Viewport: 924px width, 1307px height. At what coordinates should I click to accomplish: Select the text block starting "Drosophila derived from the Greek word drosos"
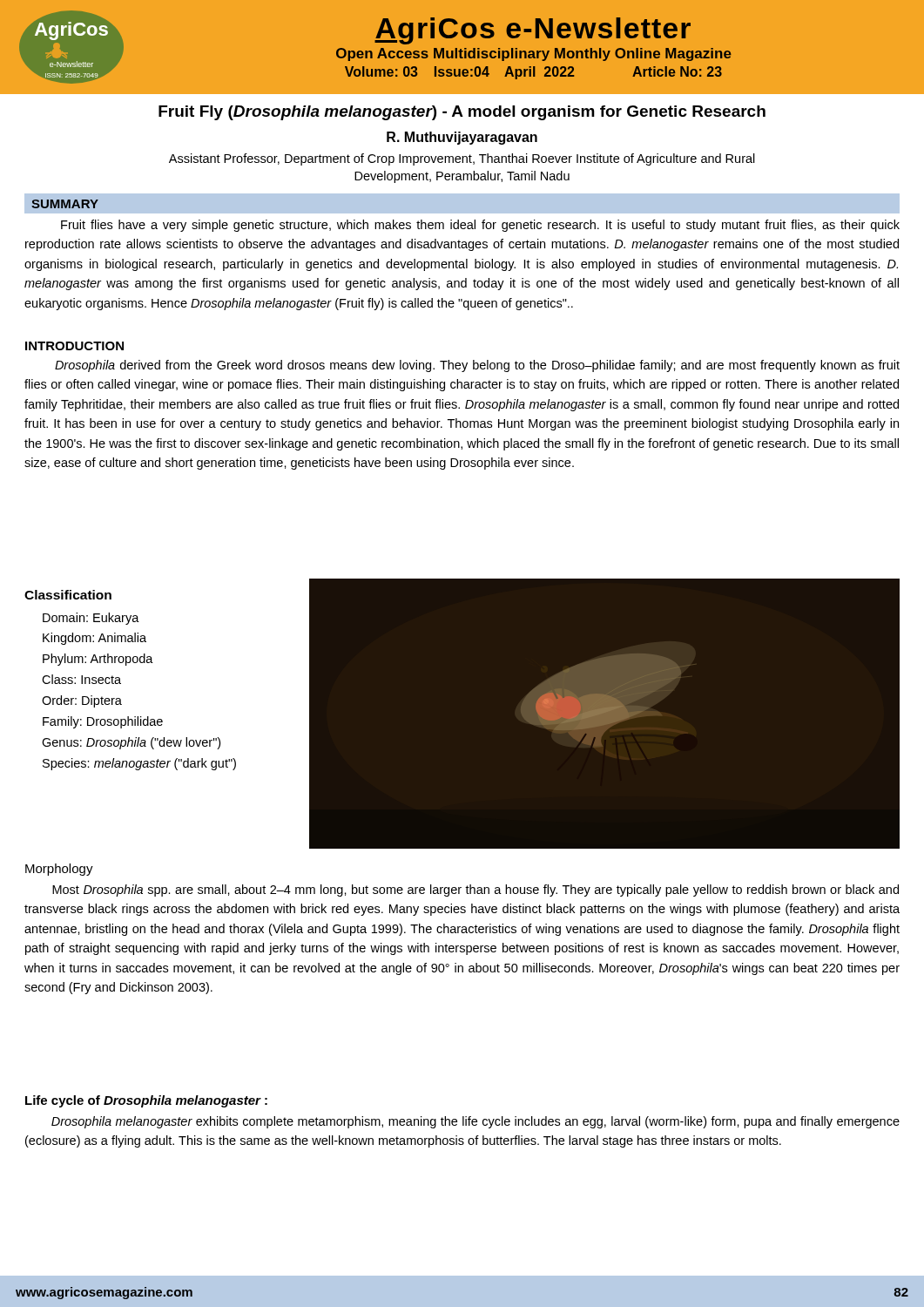pyautogui.click(x=462, y=414)
